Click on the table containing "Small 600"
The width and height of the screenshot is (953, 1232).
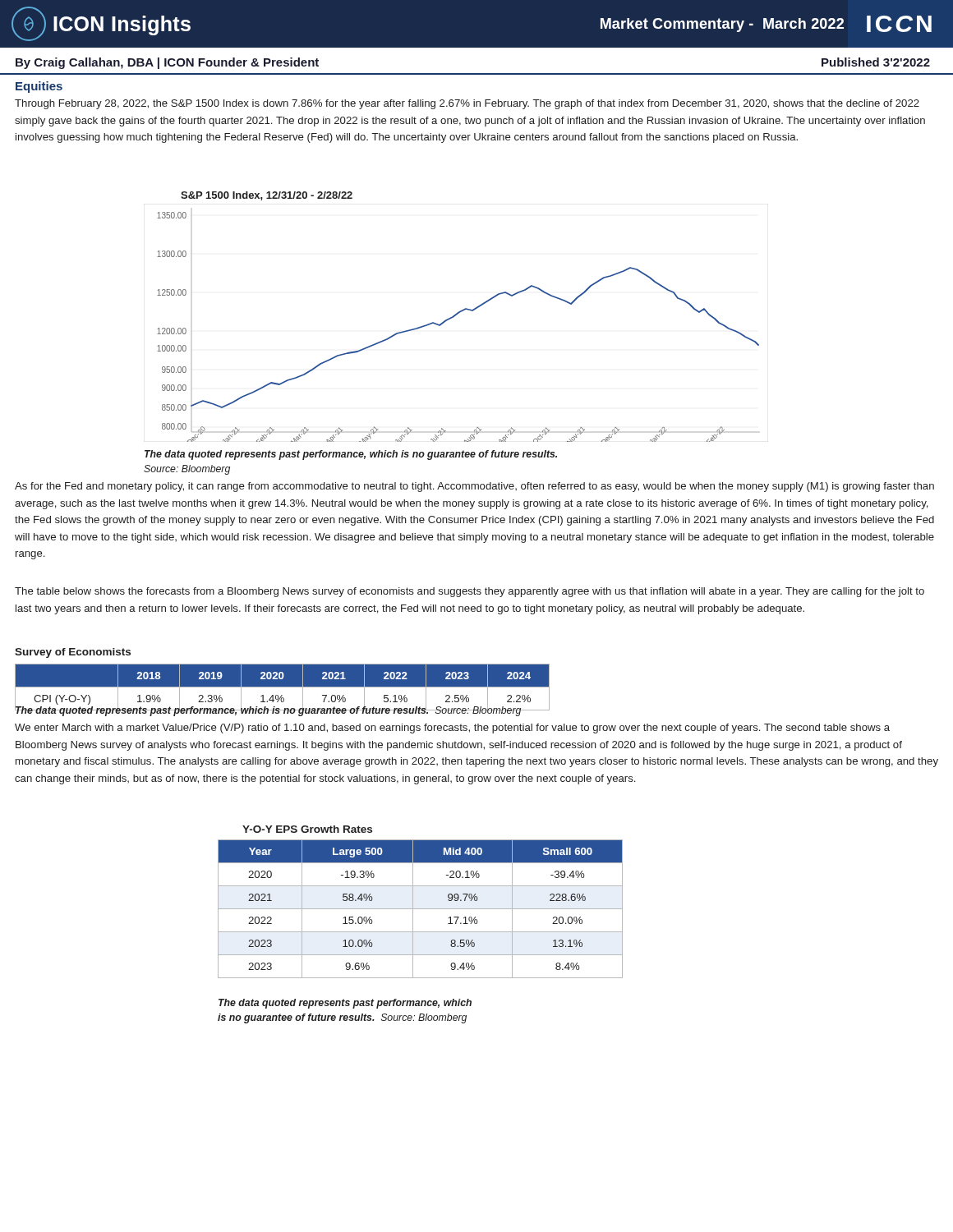(420, 909)
